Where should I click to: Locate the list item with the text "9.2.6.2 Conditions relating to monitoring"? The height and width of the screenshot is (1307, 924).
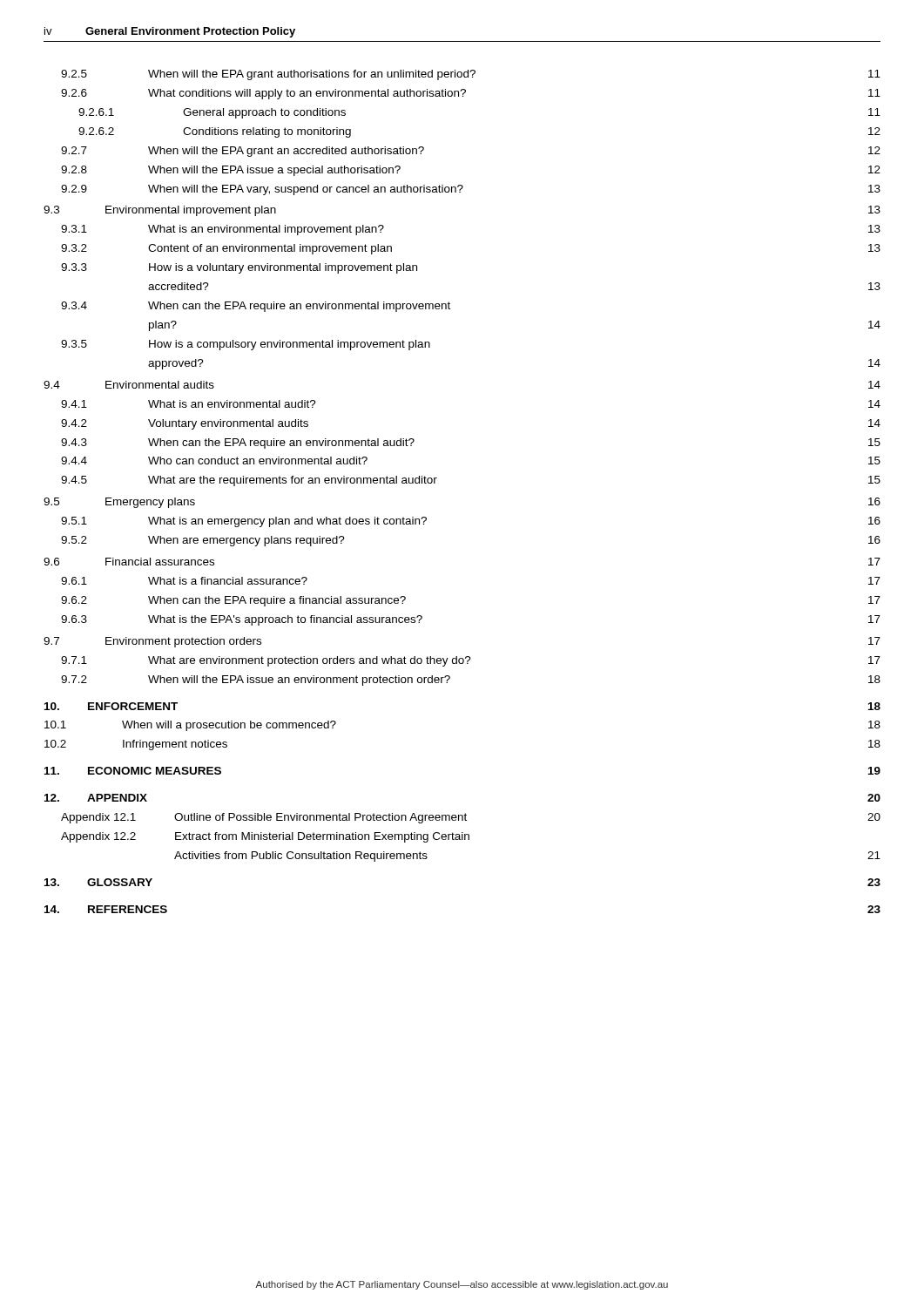91,132
